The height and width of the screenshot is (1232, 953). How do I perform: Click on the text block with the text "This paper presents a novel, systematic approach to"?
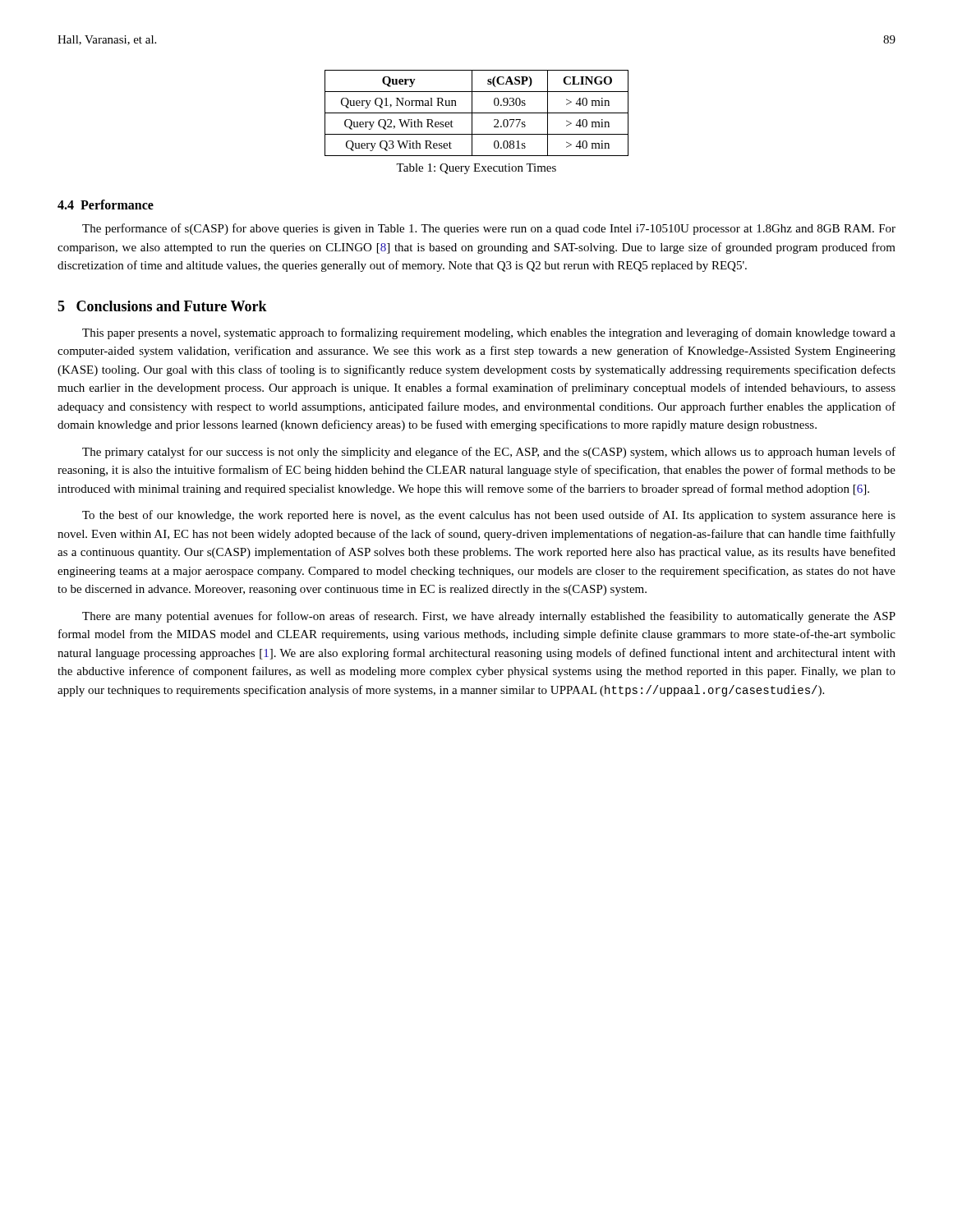click(x=476, y=378)
